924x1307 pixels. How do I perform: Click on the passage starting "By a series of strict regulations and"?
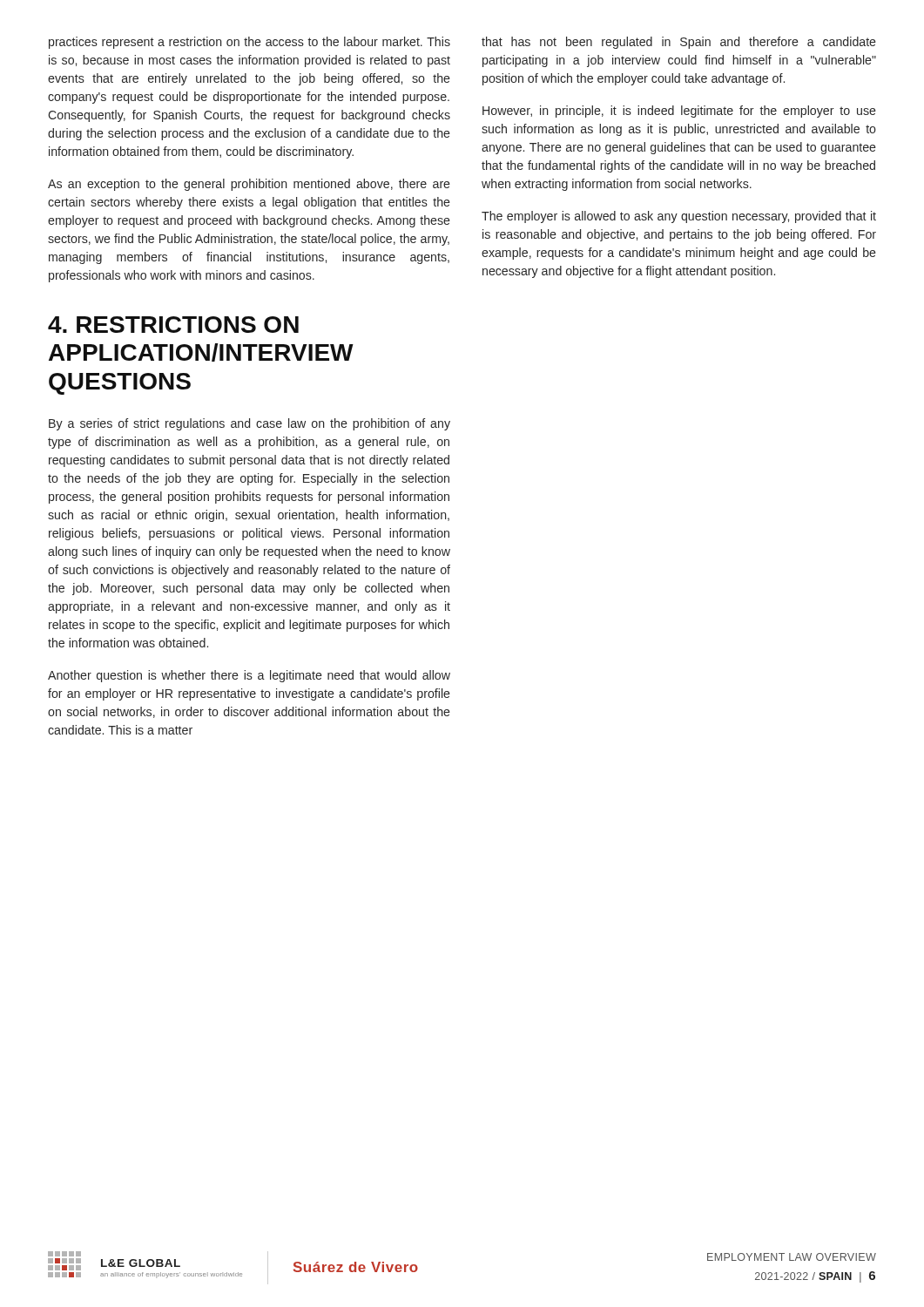pyautogui.click(x=249, y=533)
